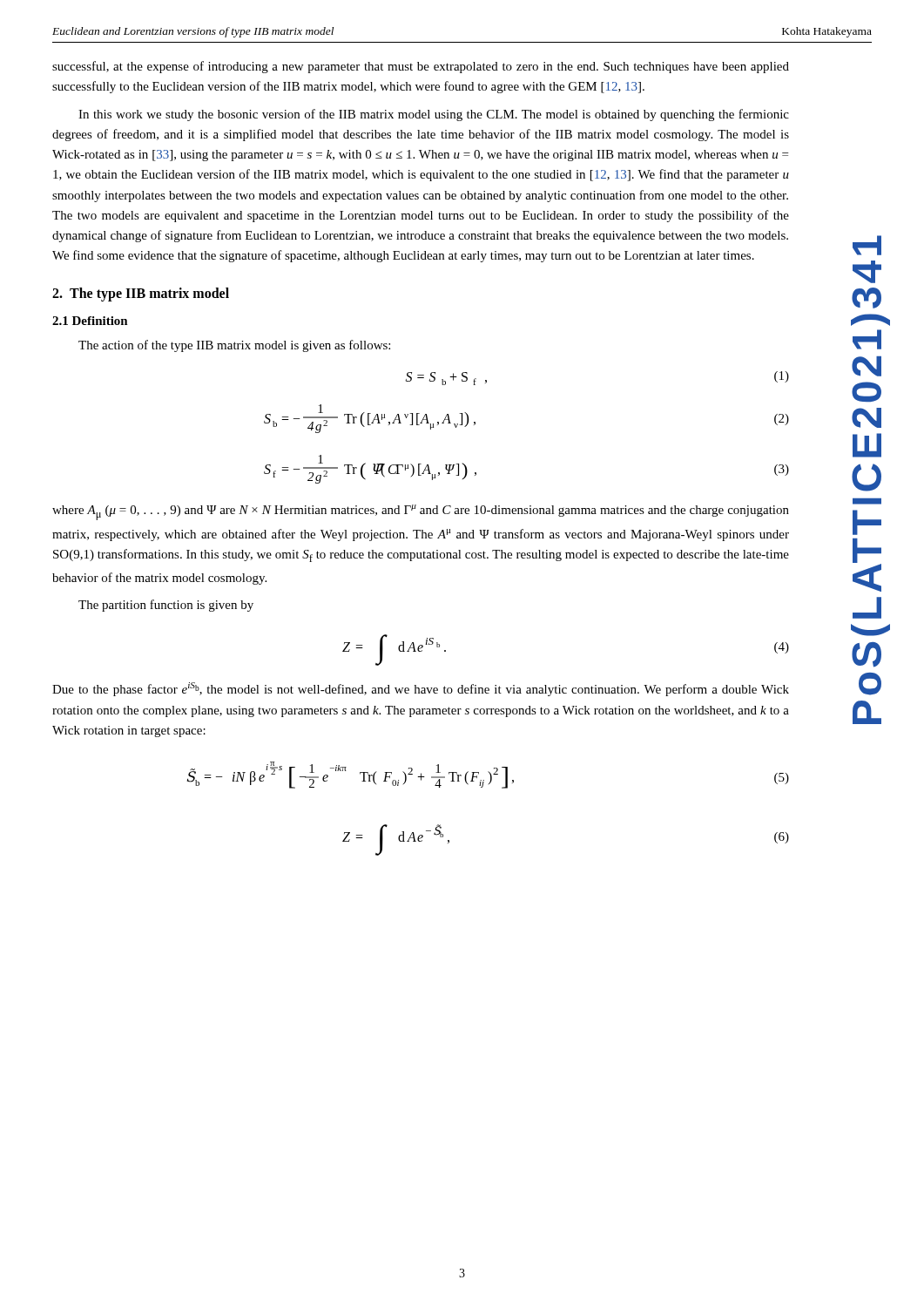Select the text block that says "In this work we study"

click(x=421, y=185)
